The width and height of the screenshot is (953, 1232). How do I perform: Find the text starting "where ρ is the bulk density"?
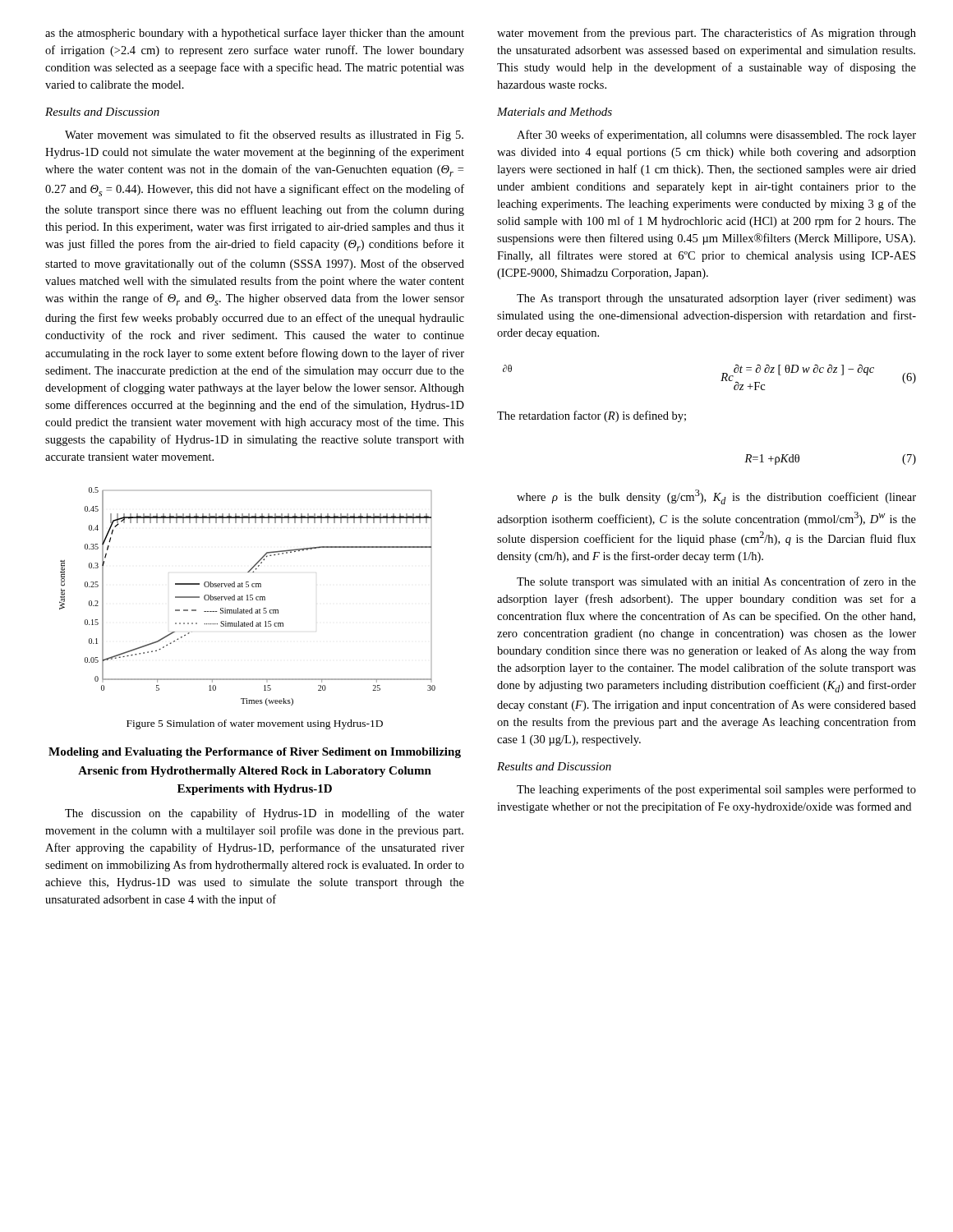coord(707,526)
